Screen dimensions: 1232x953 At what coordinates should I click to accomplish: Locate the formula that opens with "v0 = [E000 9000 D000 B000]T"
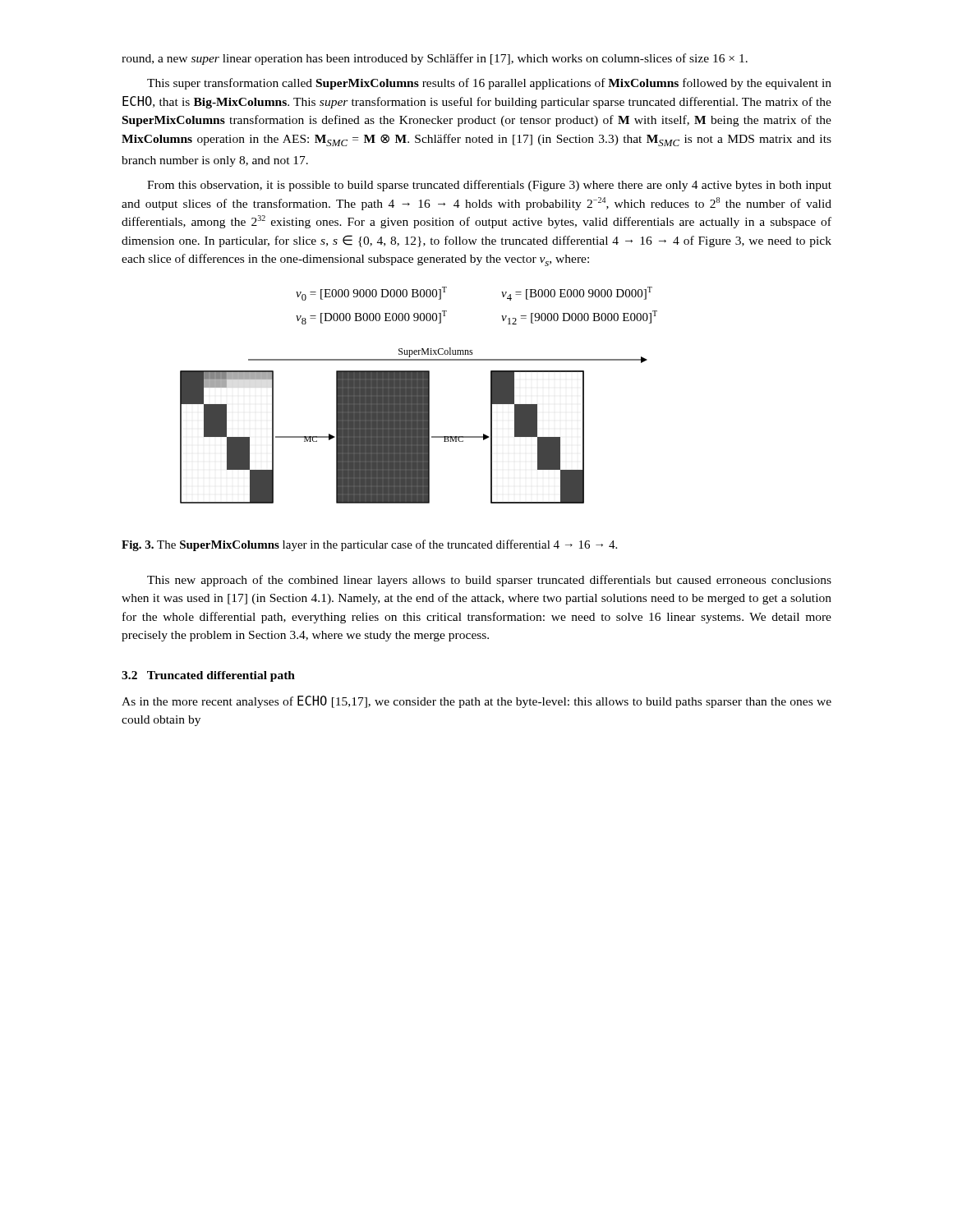click(373, 294)
